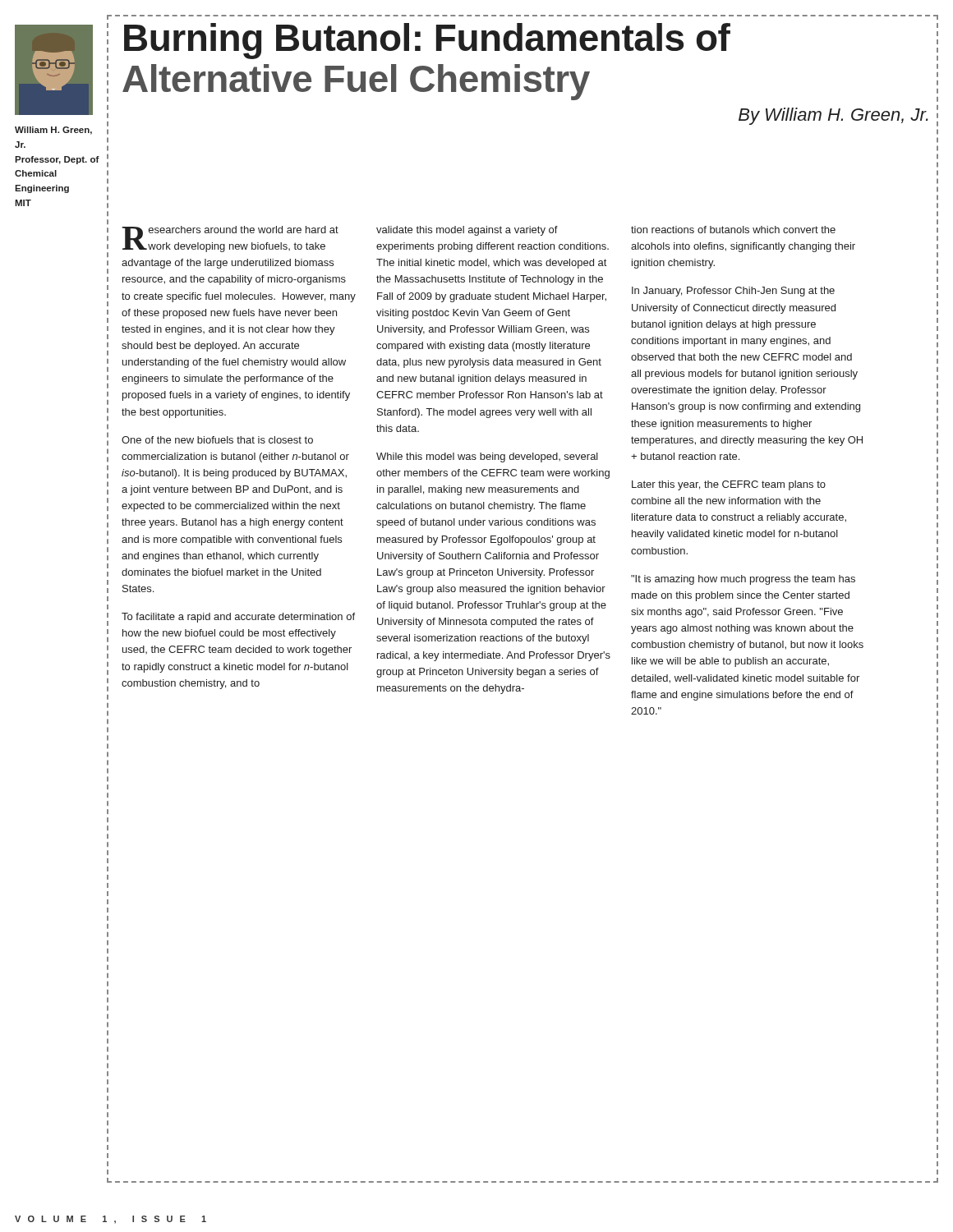
Task: Navigate to the region starting "validate this model against a variety of experiments"
Action: [493, 459]
